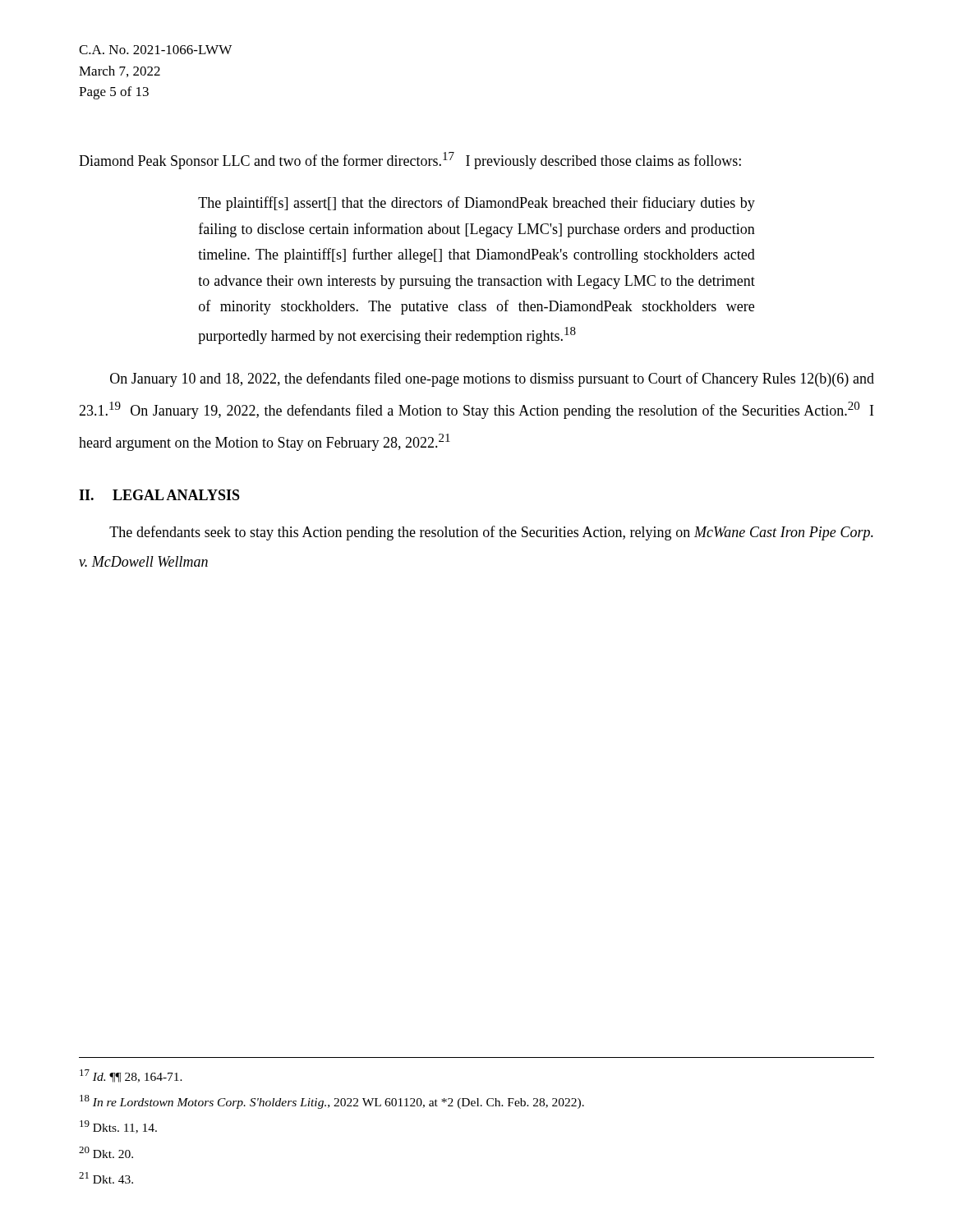Viewport: 953px width, 1232px height.
Task: Locate the passage starting "20 Dkt. 20."
Action: click(x=106, y=1152)
